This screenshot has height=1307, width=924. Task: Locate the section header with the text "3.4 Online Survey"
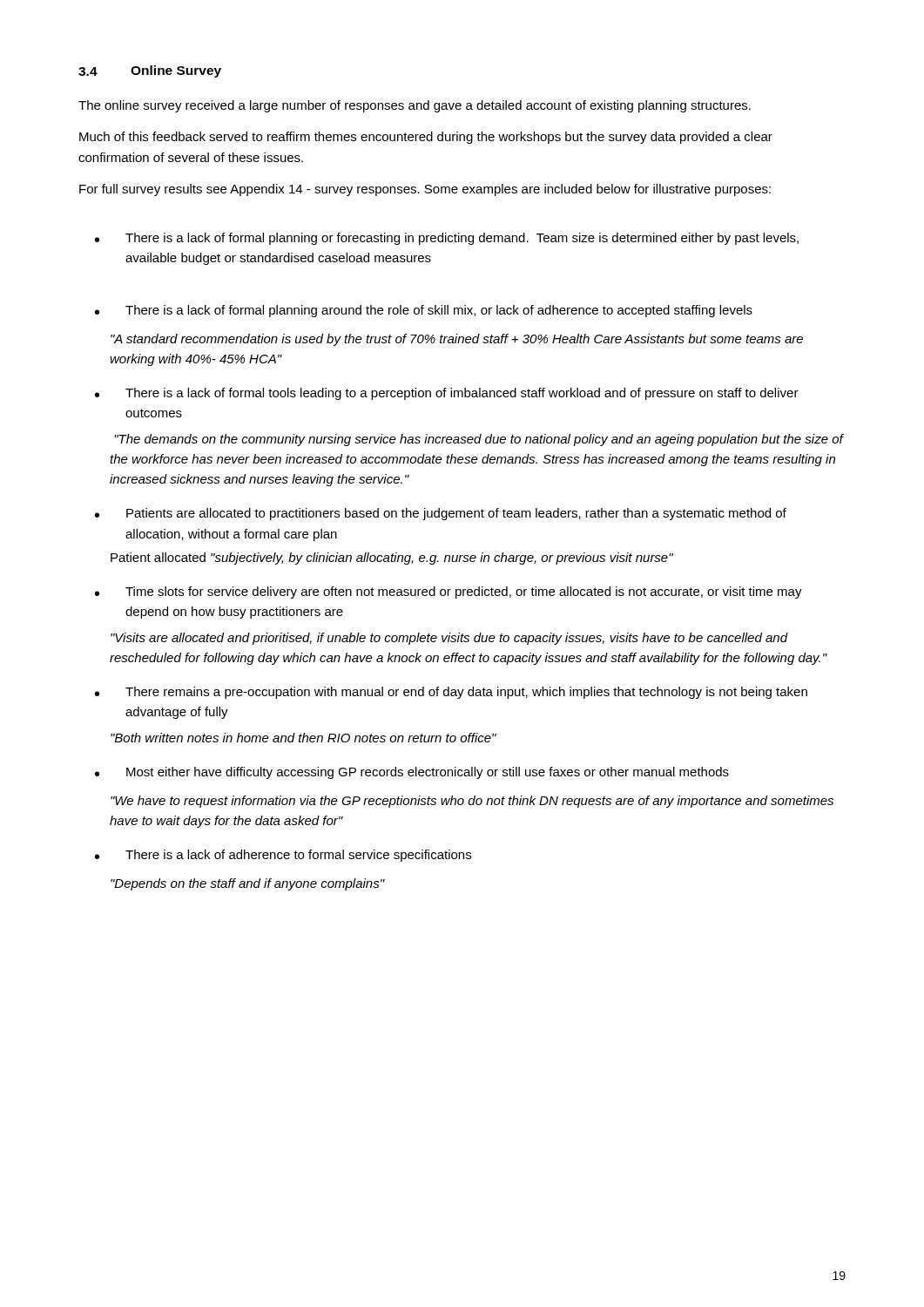(150, 71)
